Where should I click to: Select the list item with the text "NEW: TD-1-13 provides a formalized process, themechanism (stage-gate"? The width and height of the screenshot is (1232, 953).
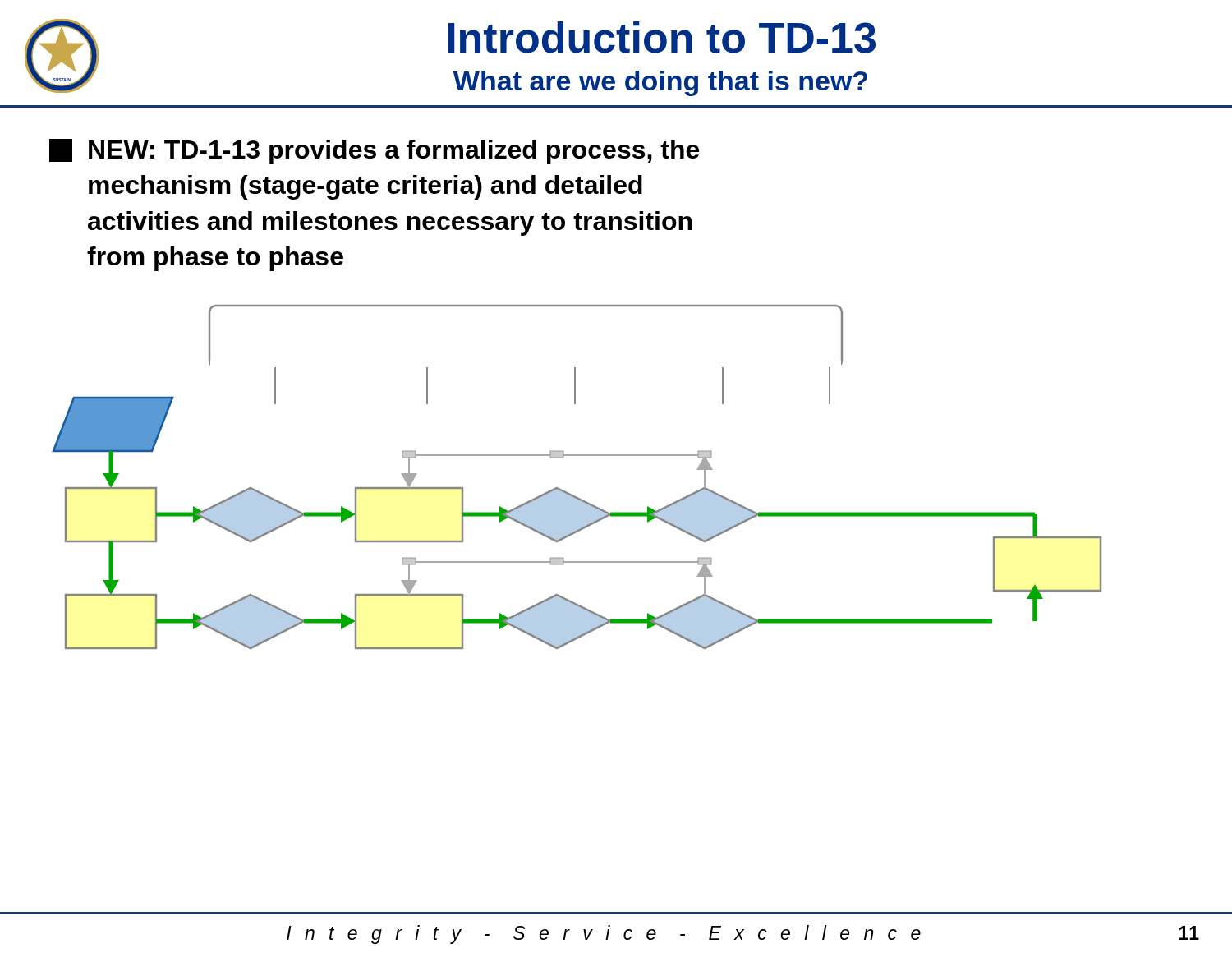(375, 203)
